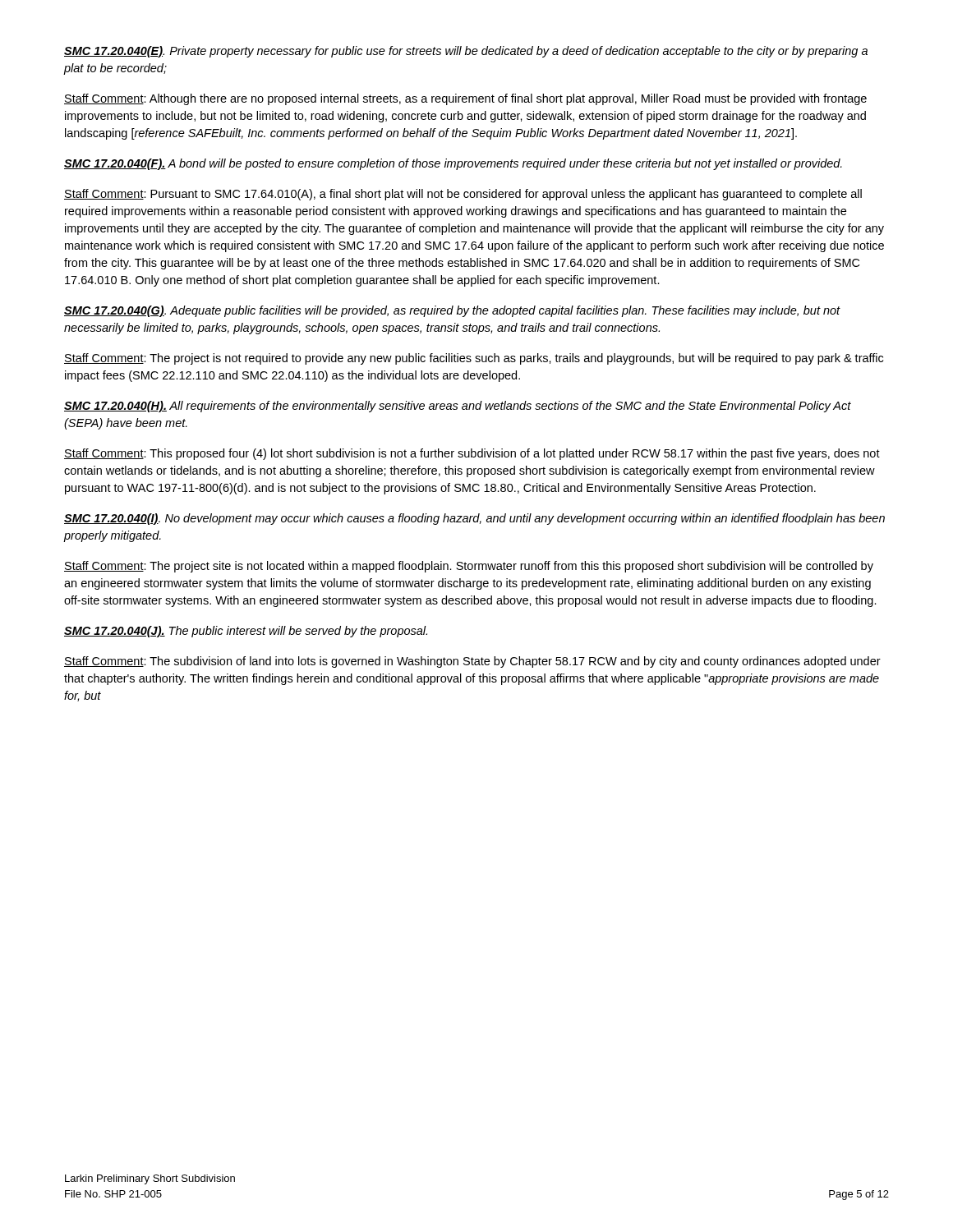This screenshot has height=1232, width=953.
Task: Navigate to the text block starting "SMC 17.20.040(J). The public"
Action: coord(246,632)
